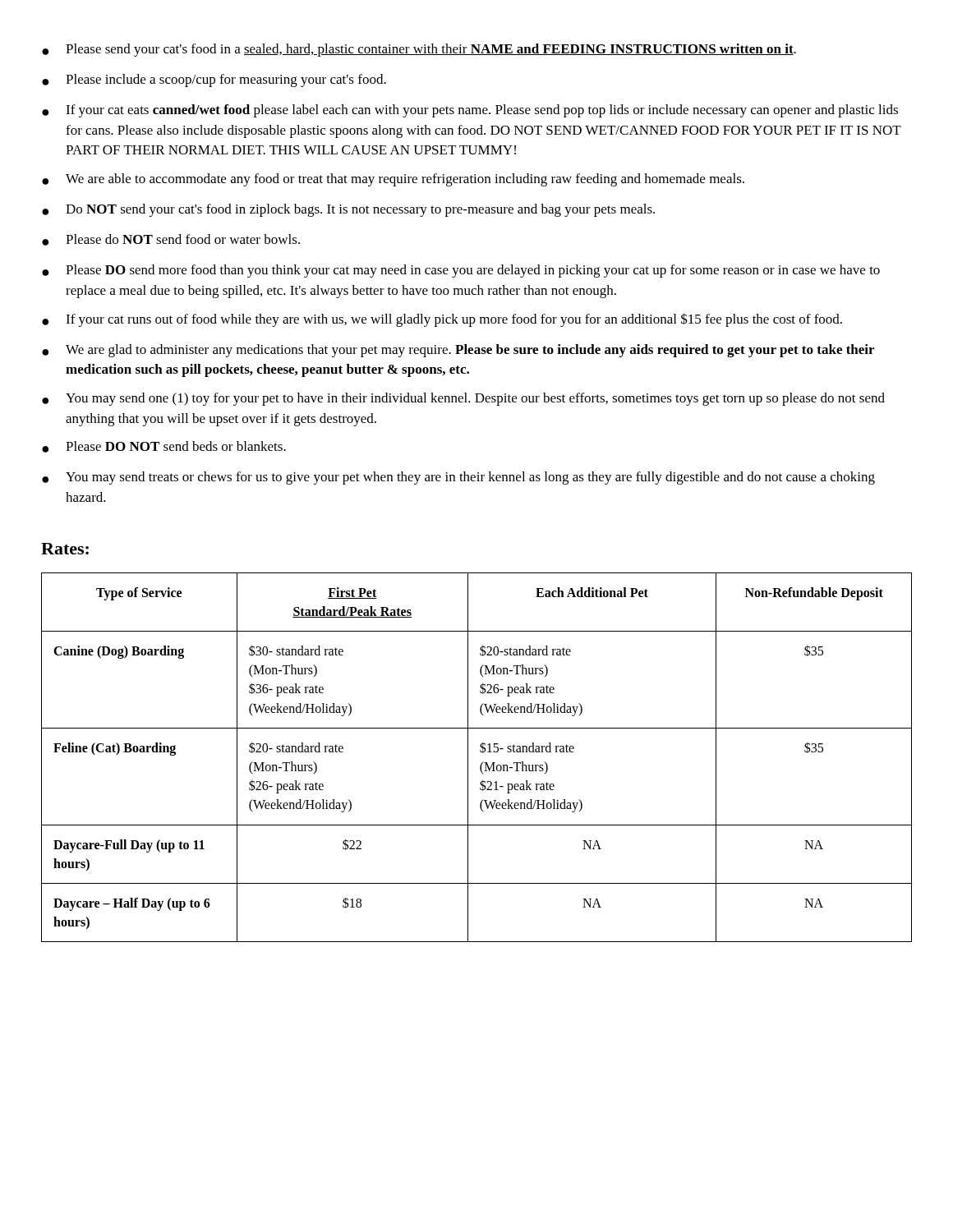Click on the block starting "● If your cat runs out of"
The image size is (953, 1232).
pyautogui.click(x=476, y=321)
